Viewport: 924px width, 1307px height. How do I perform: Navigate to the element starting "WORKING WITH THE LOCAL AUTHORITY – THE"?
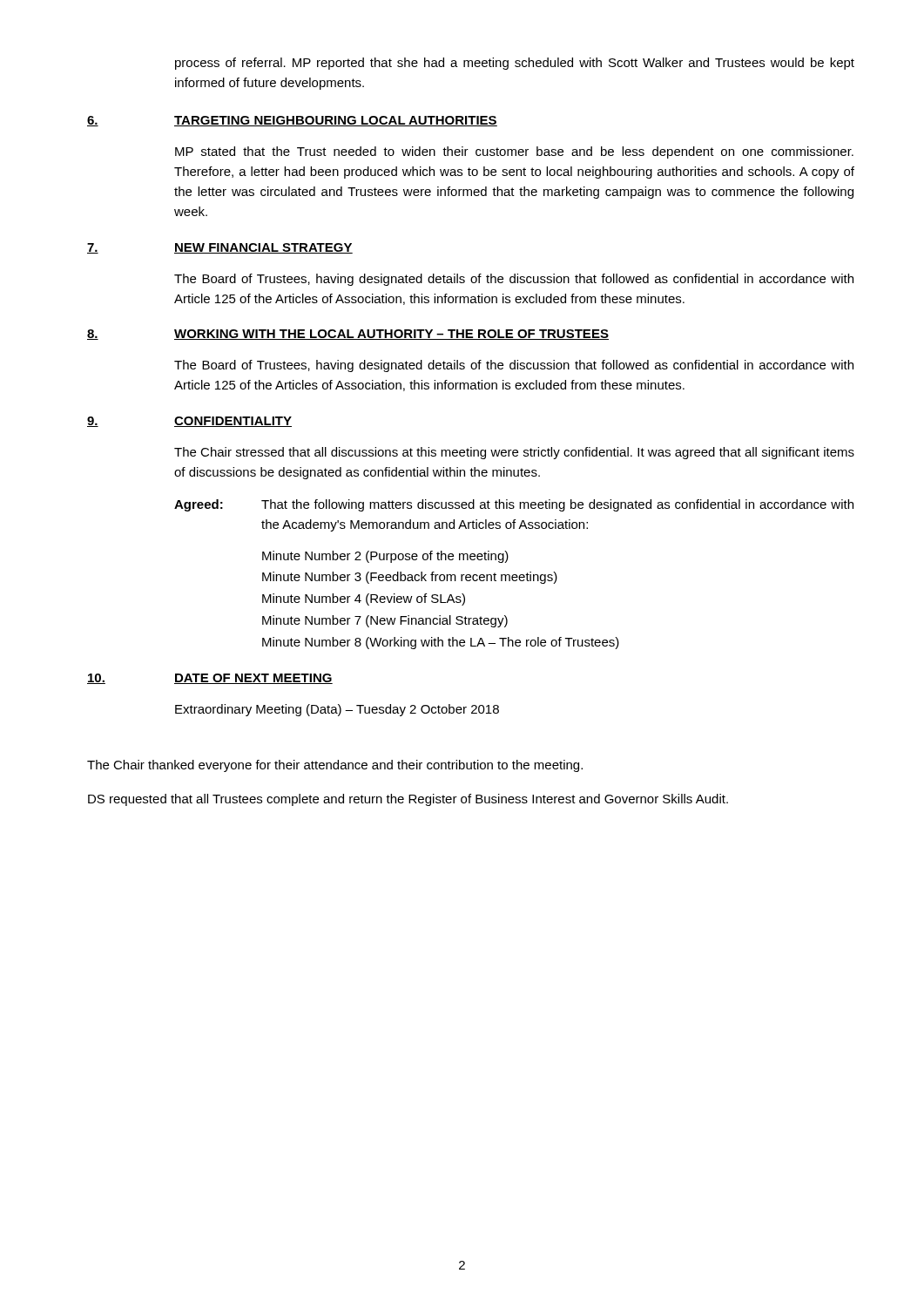(391, 333)
